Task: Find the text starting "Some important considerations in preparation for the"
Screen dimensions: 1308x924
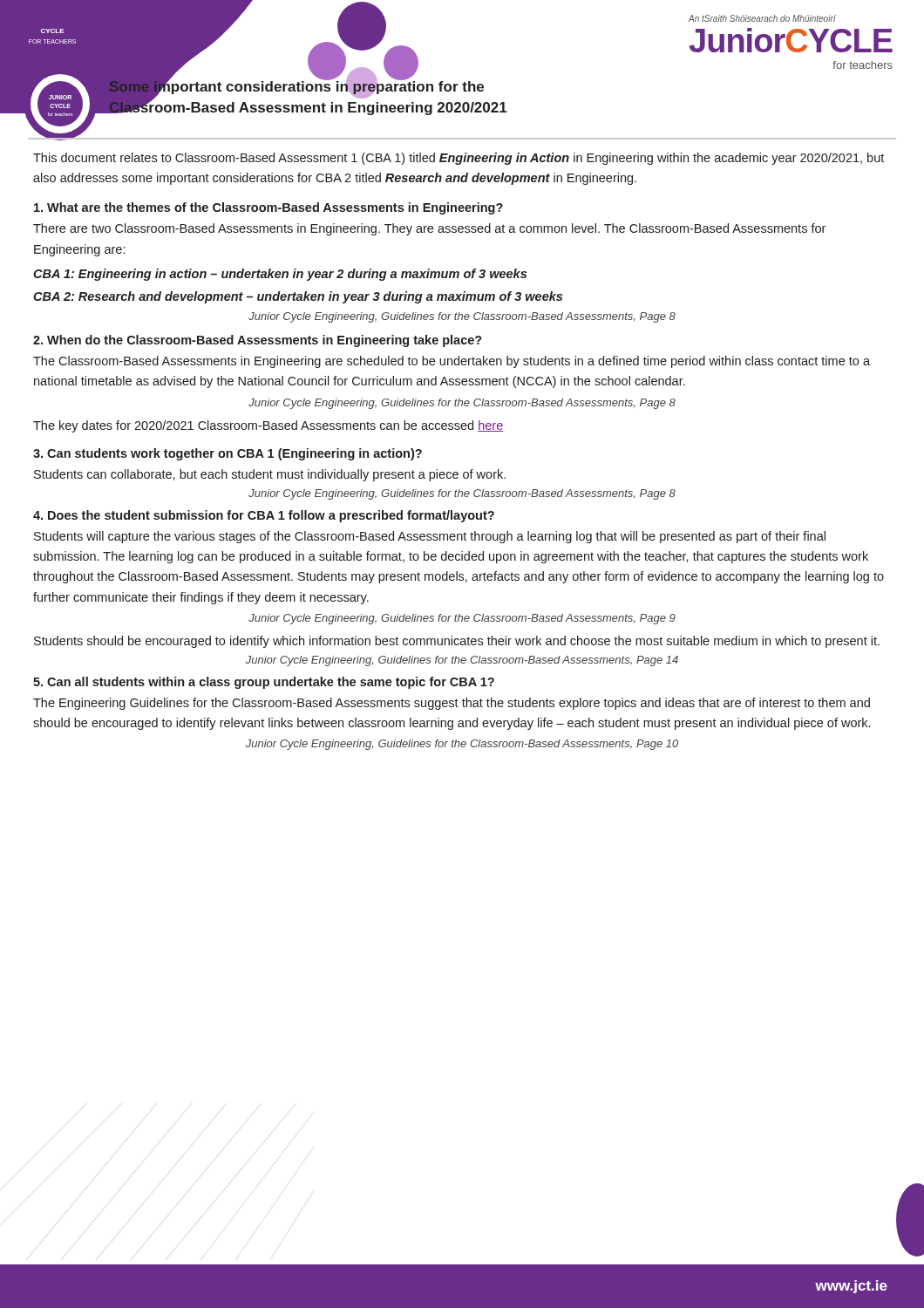Action: (308, 97)
